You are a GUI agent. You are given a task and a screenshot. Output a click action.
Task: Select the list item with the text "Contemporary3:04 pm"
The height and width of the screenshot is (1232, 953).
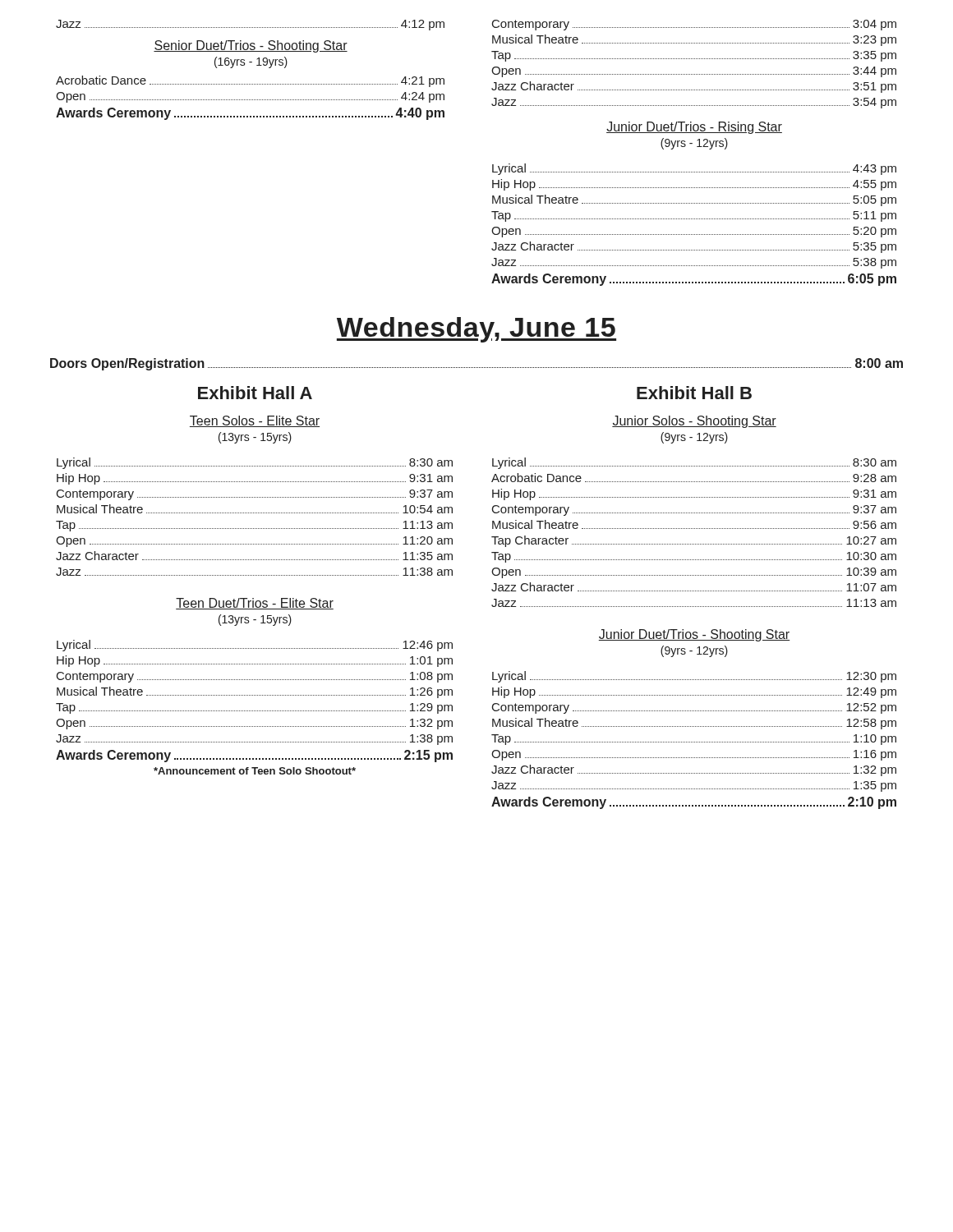pyautogui.click(x=694, y=23)
